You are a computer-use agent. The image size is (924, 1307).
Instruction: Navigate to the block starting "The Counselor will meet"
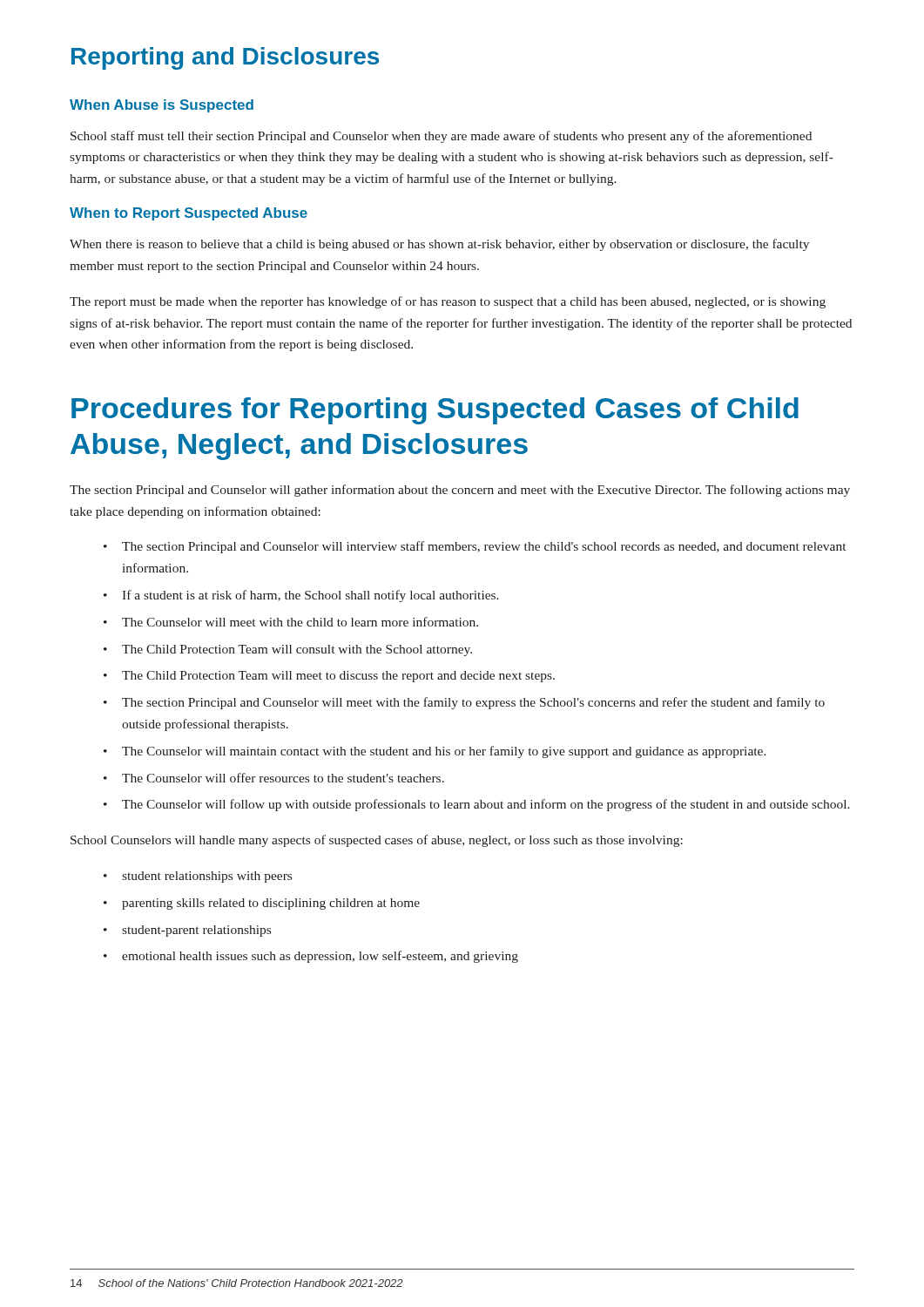click(x=462, y=622)
